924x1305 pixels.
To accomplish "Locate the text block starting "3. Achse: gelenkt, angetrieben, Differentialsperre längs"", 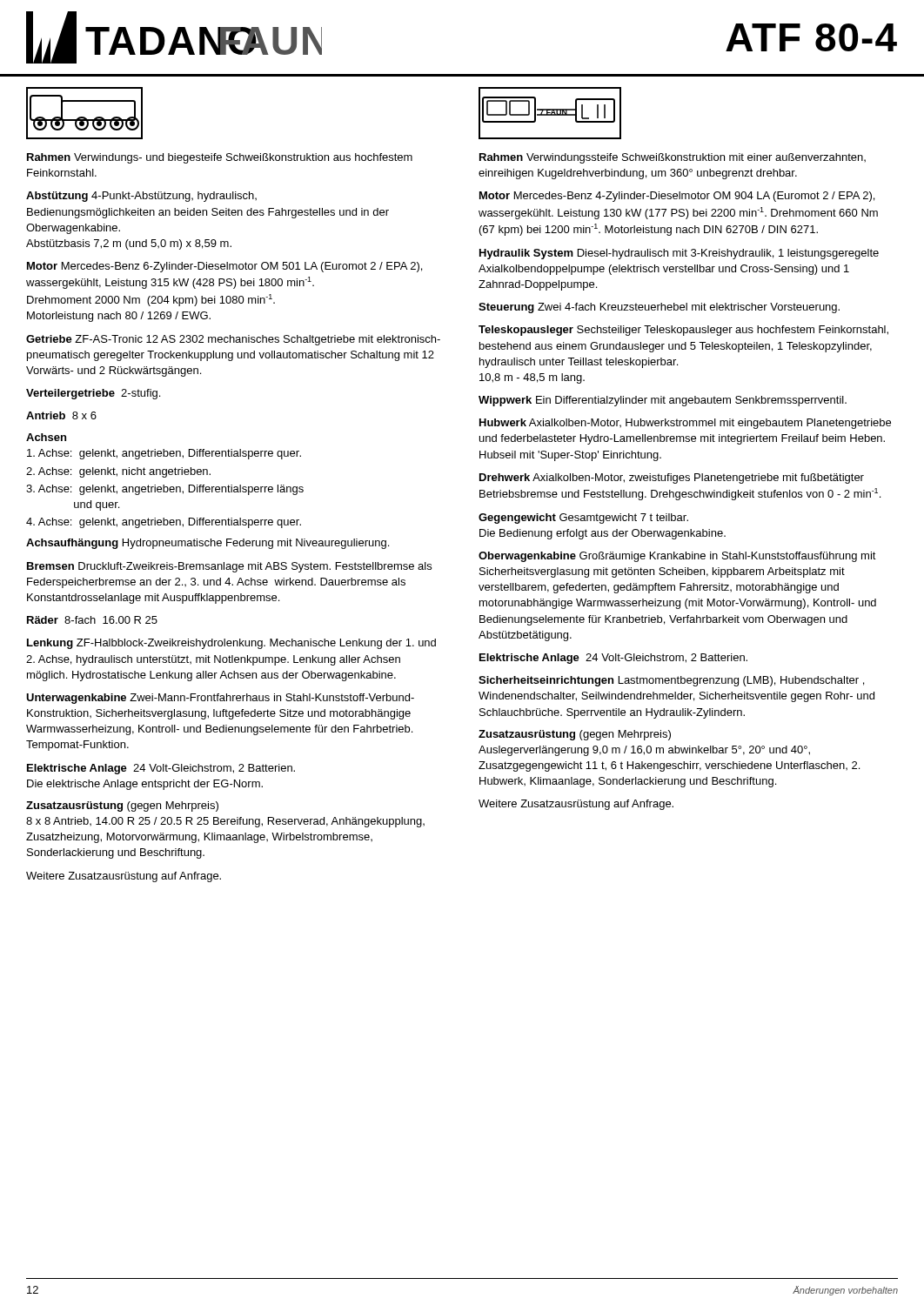I will coord(165,496).
